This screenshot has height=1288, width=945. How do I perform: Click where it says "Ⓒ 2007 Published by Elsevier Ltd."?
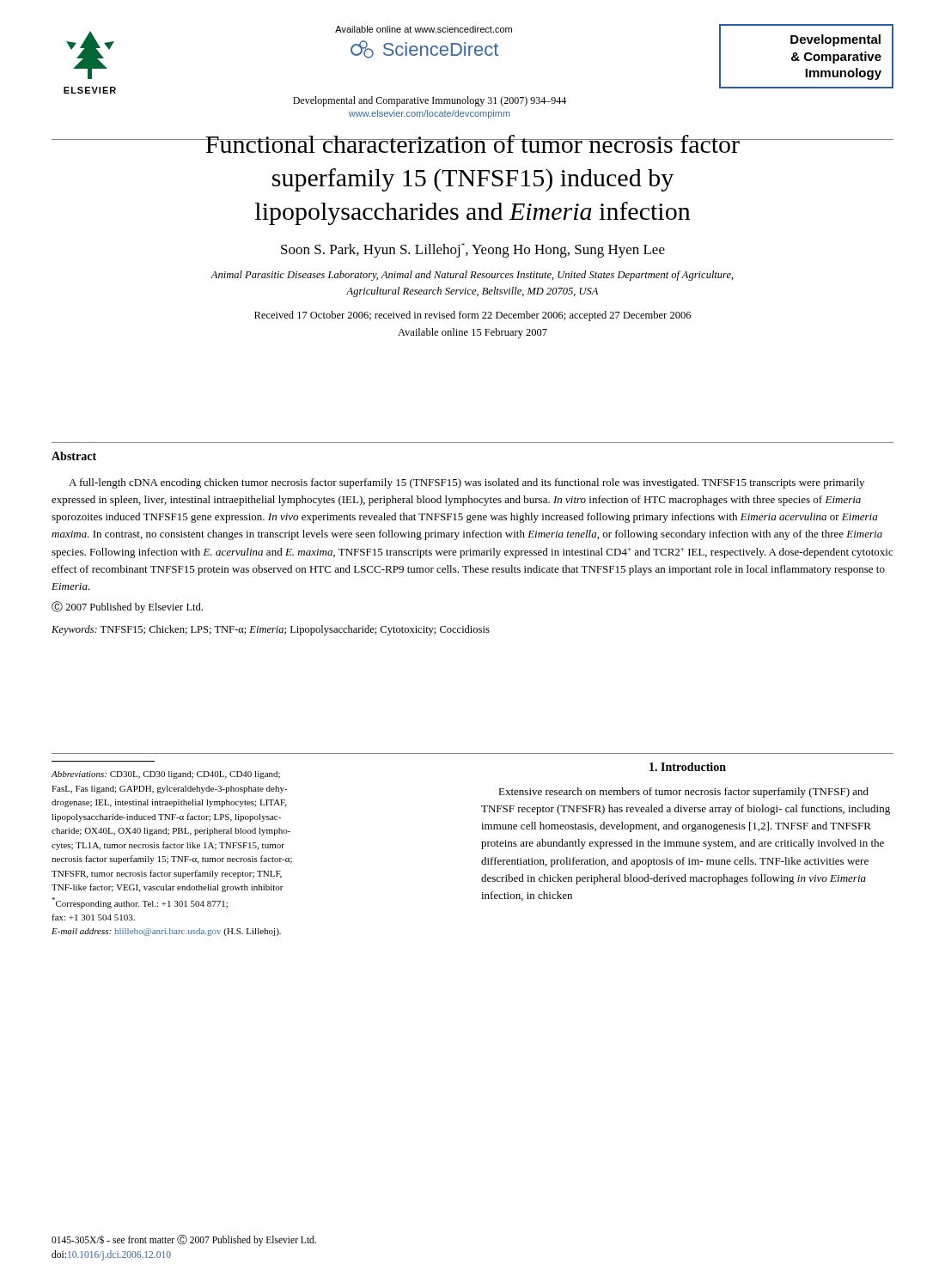[x=127, y=607]
